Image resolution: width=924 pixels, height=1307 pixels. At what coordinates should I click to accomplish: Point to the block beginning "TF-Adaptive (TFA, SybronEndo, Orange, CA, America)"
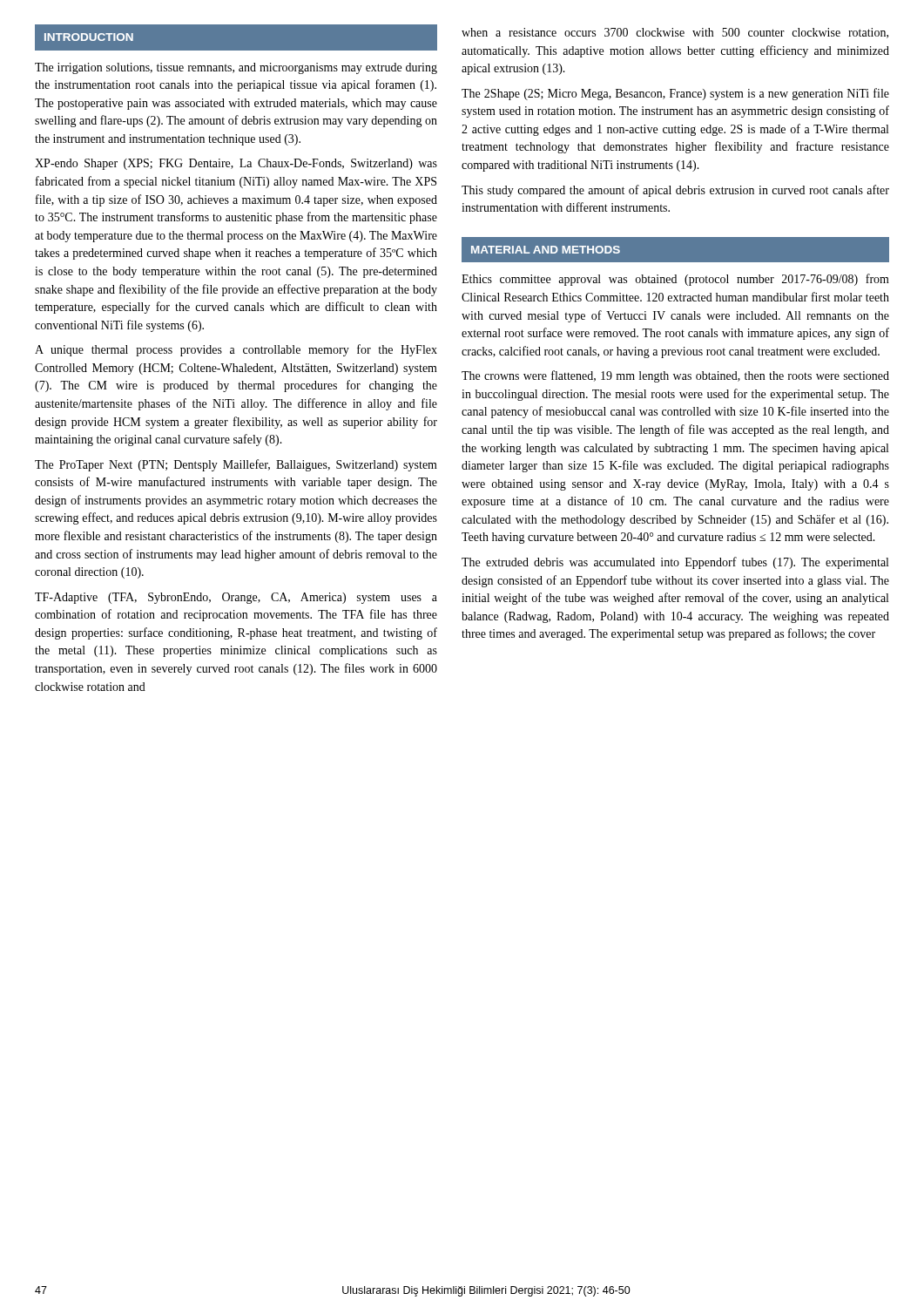pyautogui.click(x=236, y=642)
